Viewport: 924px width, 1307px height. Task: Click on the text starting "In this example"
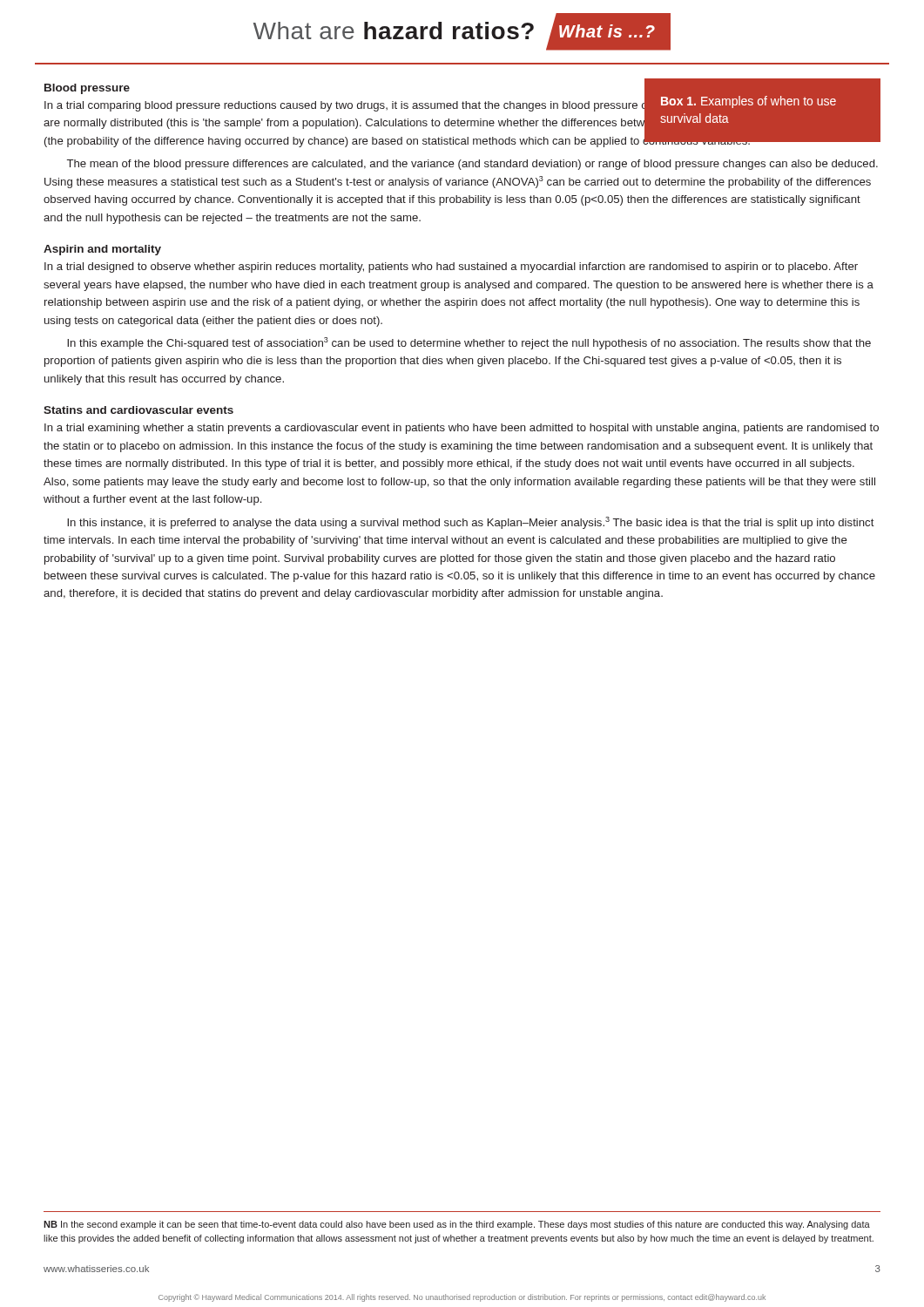[457, 360]
